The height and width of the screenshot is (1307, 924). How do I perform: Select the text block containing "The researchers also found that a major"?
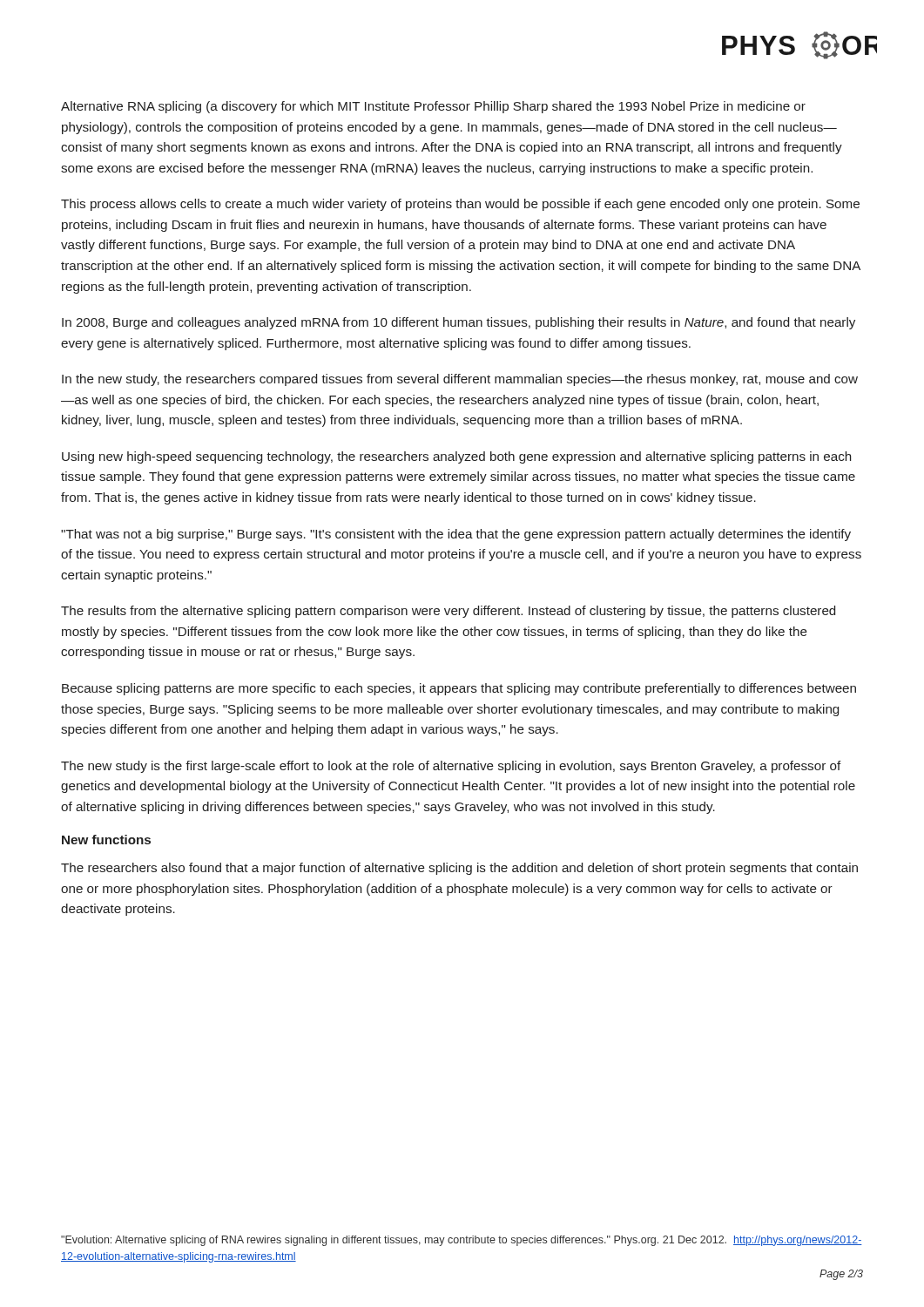(460, 888)
